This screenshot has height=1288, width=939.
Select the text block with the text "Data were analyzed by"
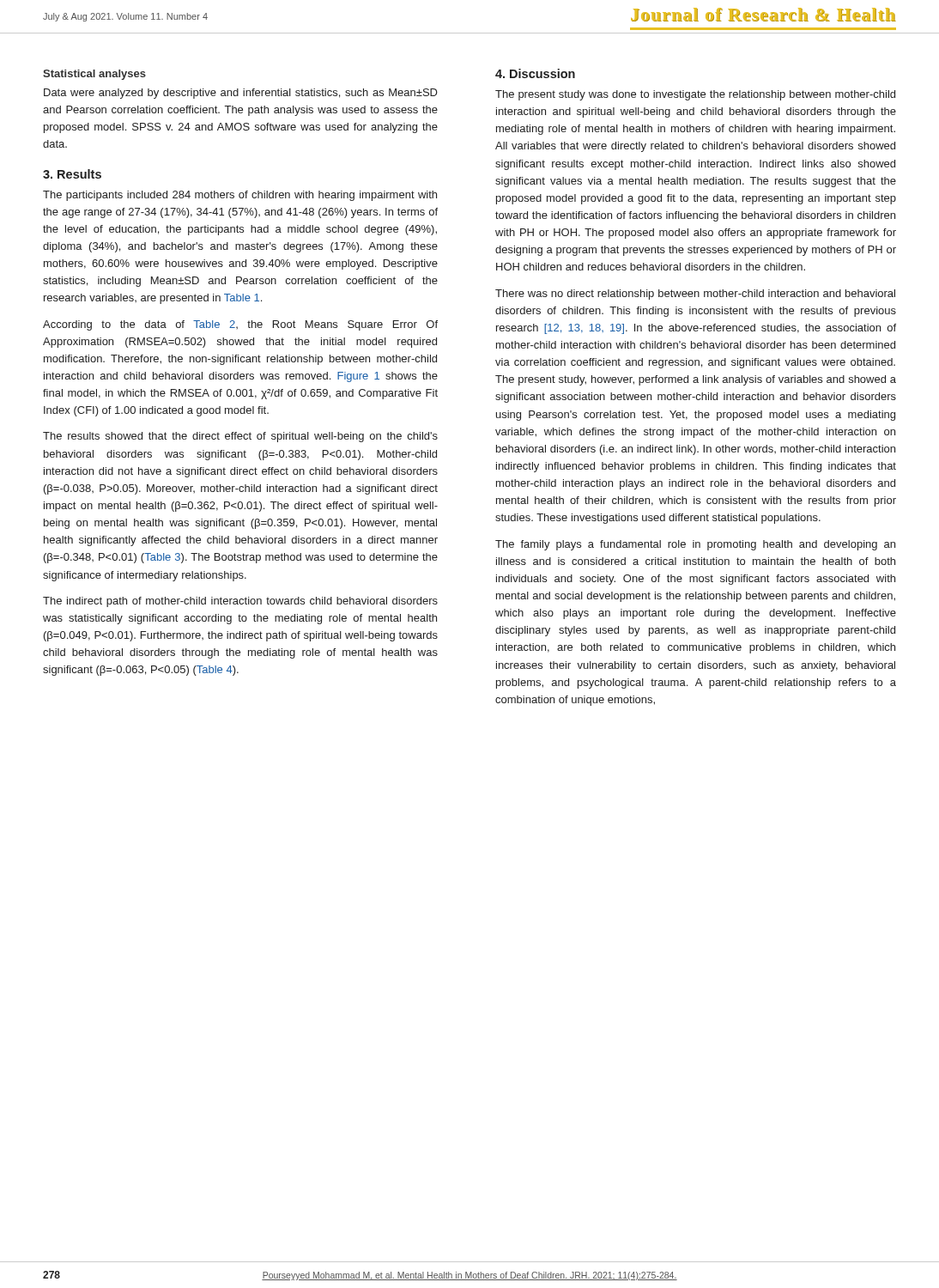pyautogui.click(x=240, y=118)
